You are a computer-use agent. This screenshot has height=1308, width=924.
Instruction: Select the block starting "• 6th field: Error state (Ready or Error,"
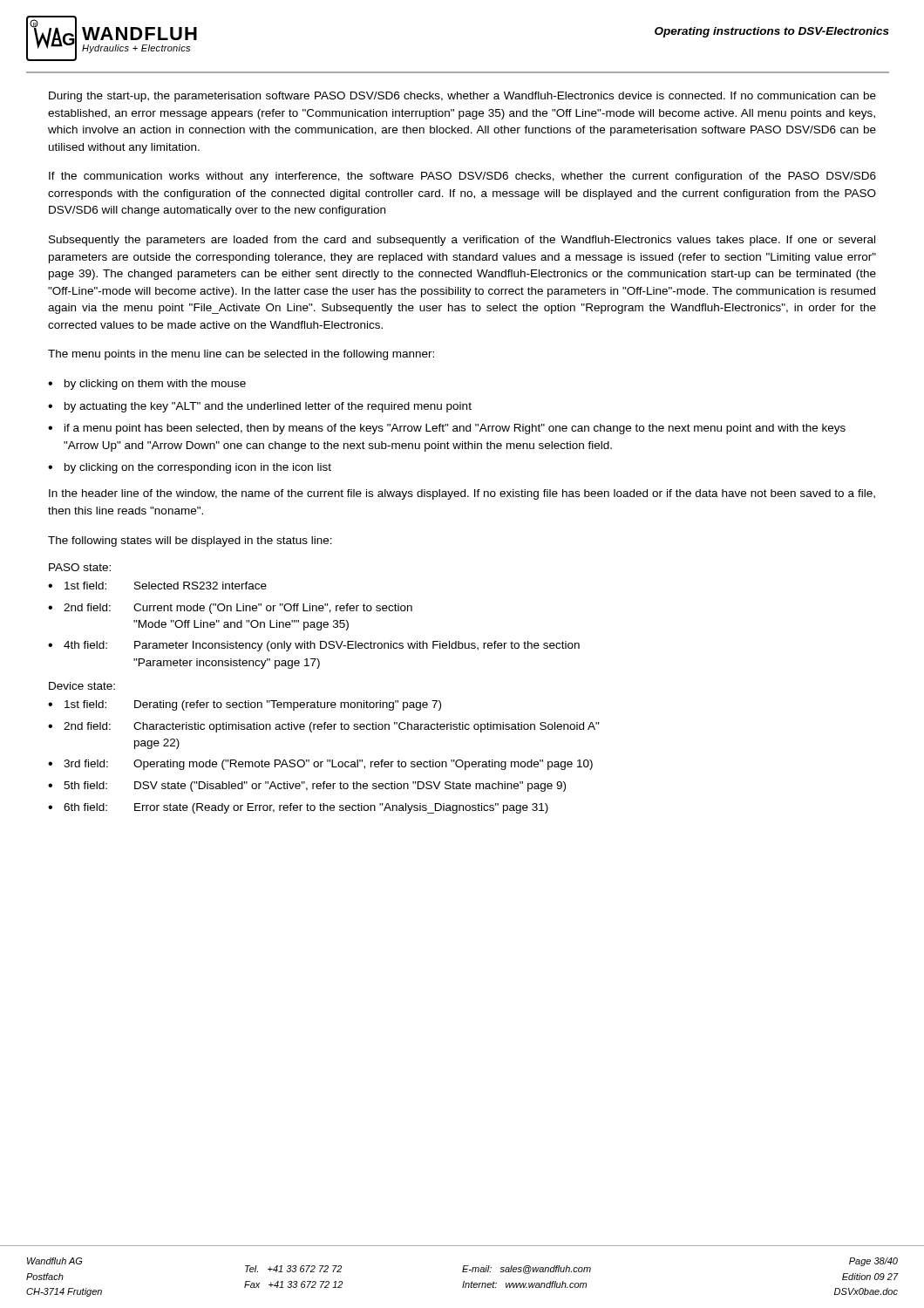(462, 807)
